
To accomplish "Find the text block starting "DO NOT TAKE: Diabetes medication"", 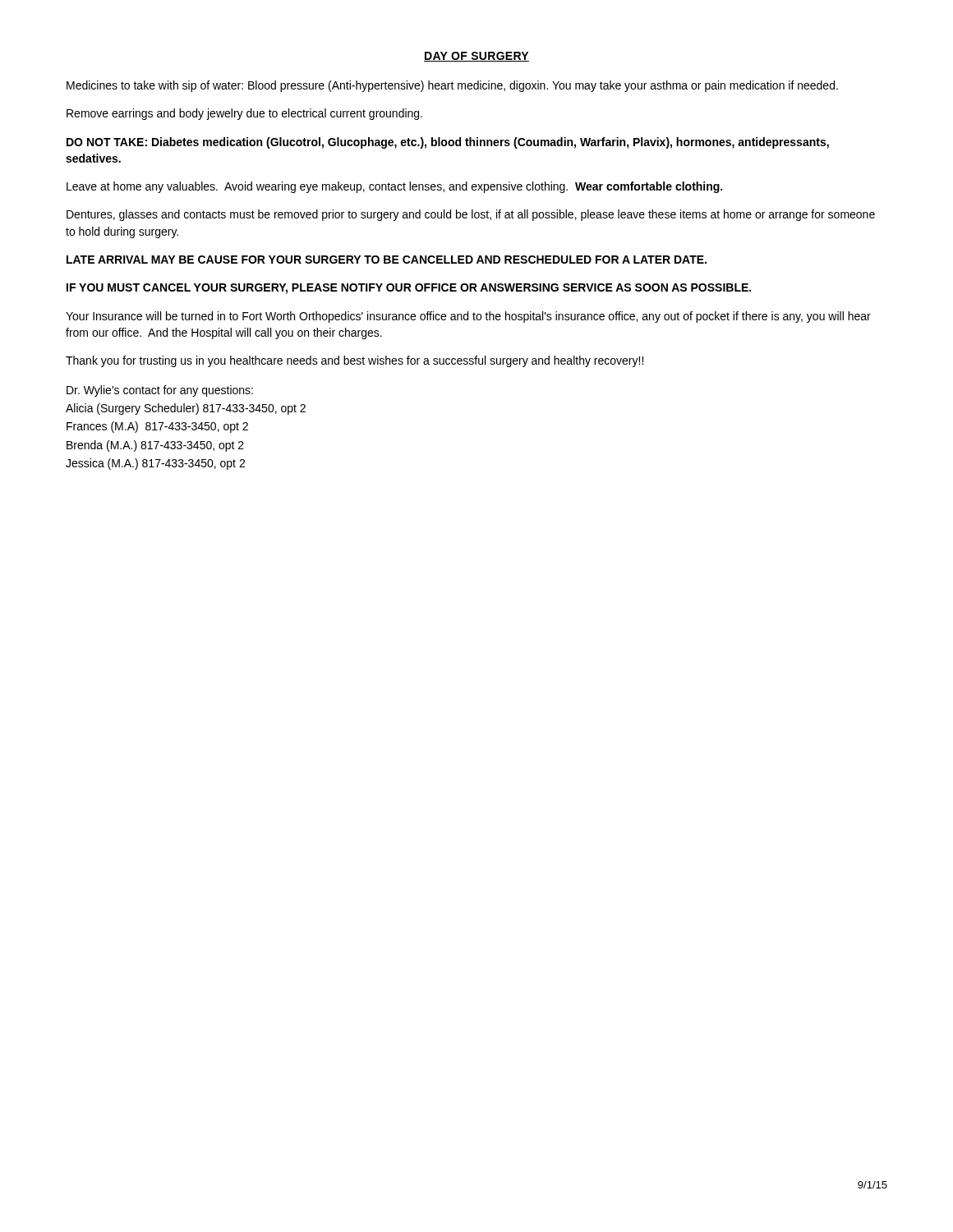I will pyautogui.click(x=448, y=150).
